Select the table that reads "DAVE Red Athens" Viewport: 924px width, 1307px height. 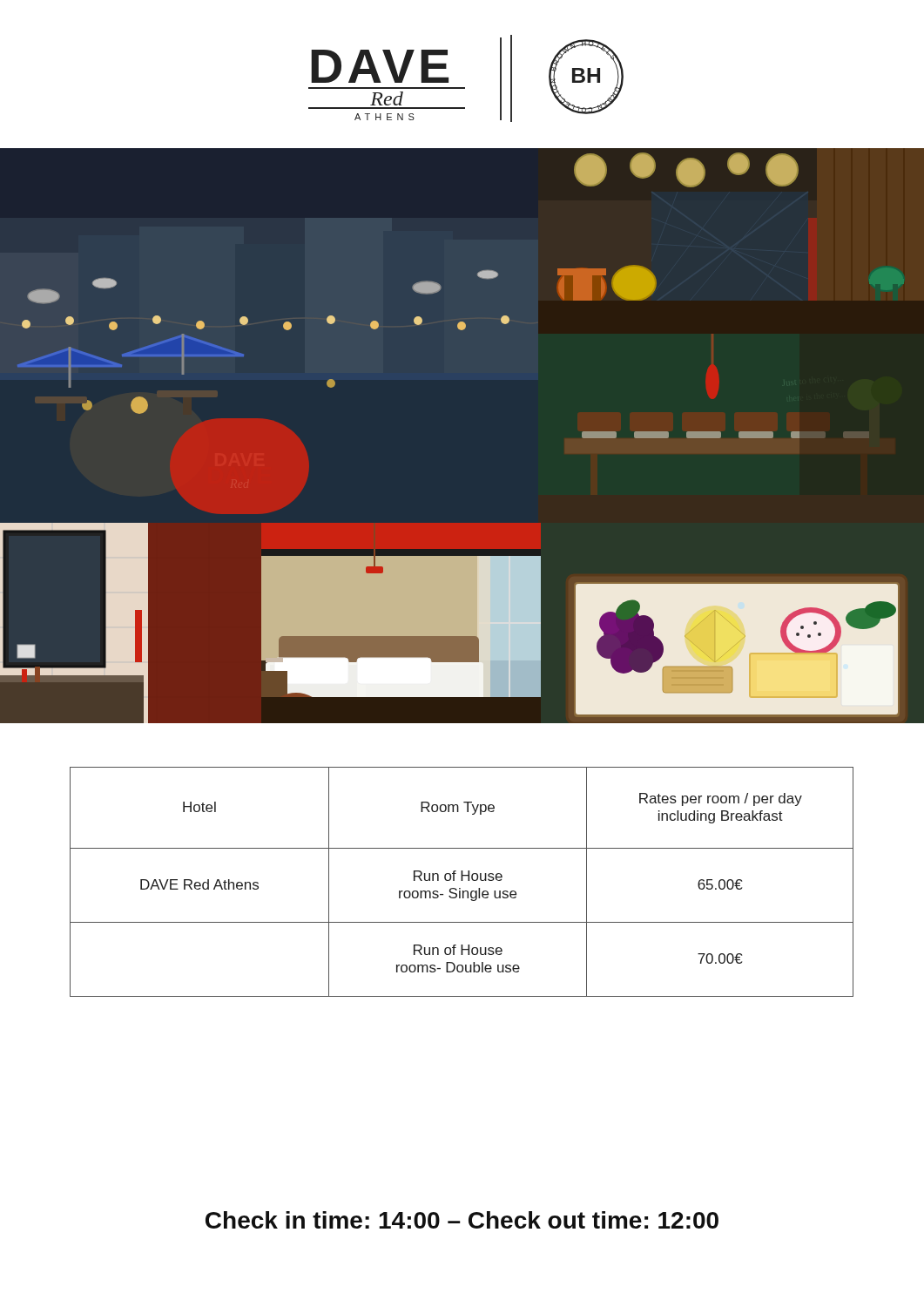pos(462,882)
